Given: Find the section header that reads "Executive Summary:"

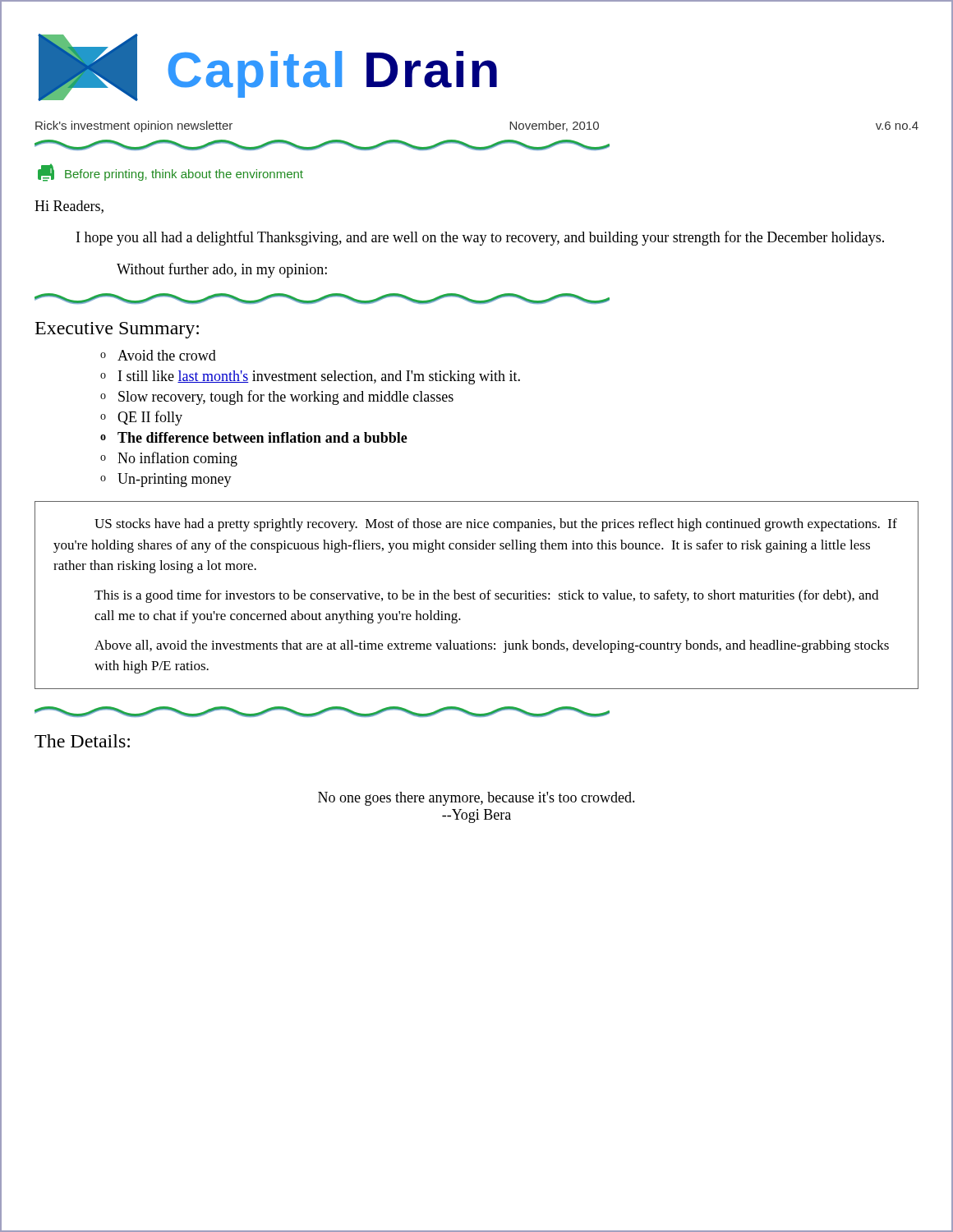Looking at the screenshot, I should point(117,328).
